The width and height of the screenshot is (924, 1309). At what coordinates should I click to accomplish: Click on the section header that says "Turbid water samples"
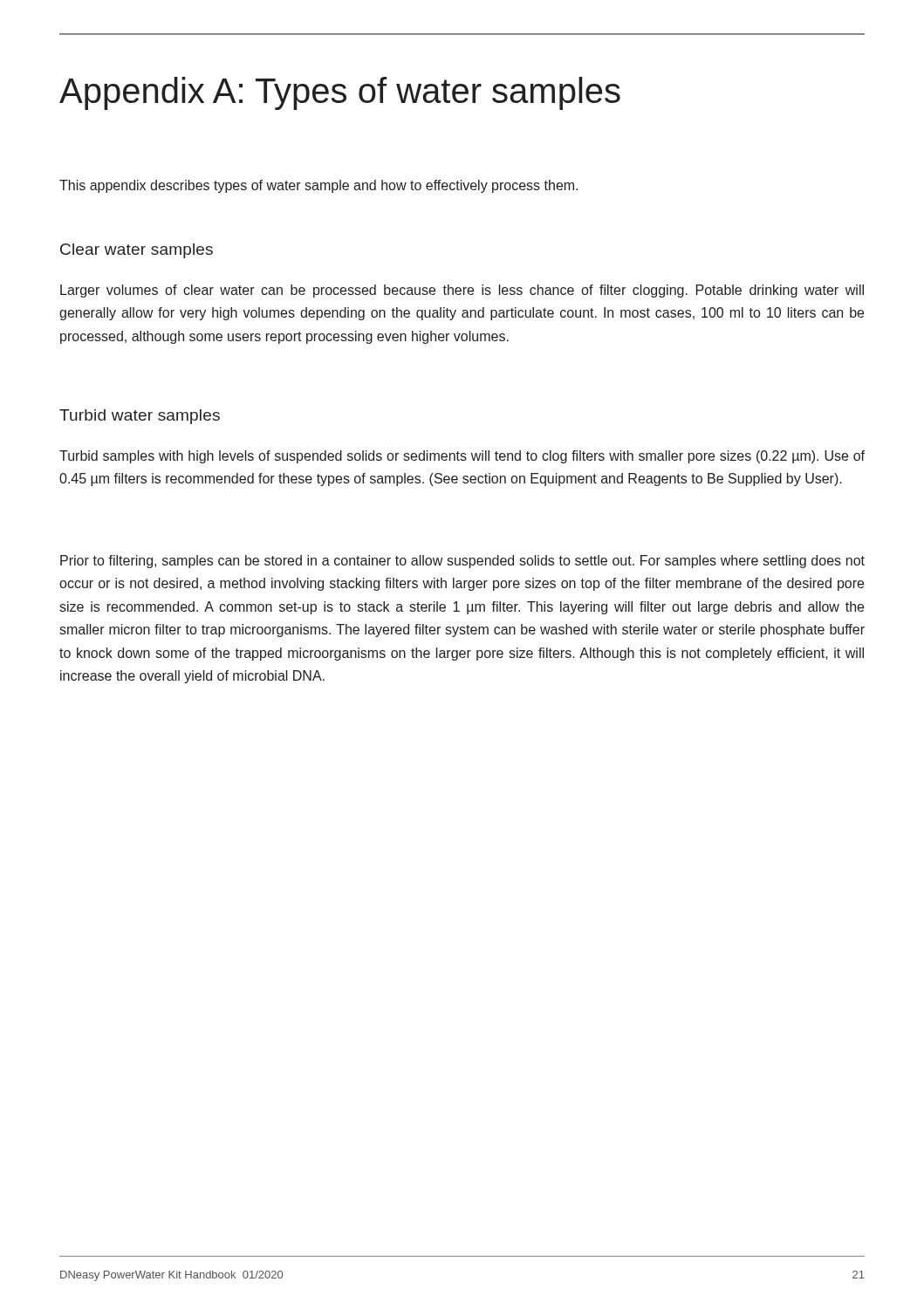[140, 415]
